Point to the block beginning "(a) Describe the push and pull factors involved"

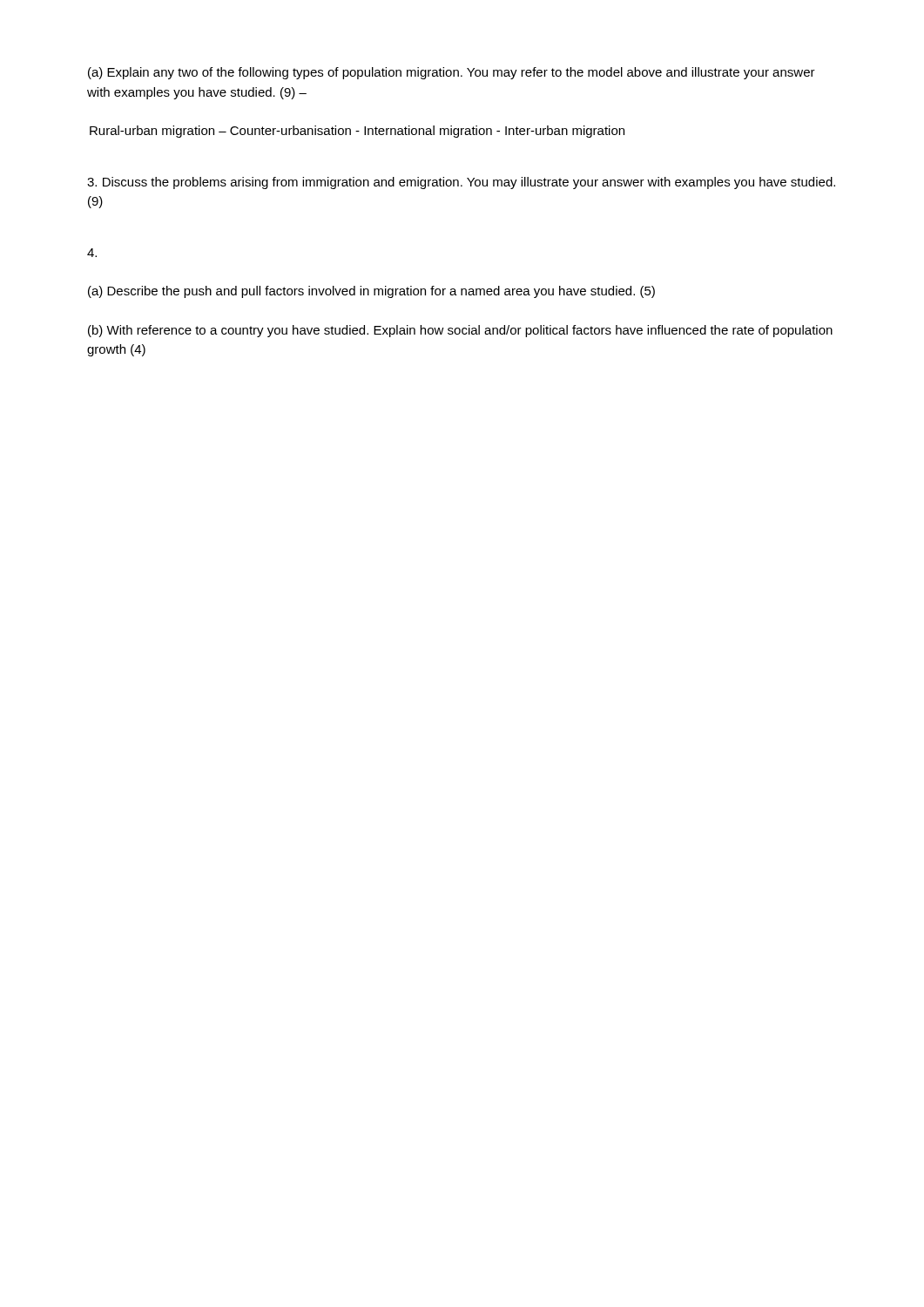(x=371, y=291)
